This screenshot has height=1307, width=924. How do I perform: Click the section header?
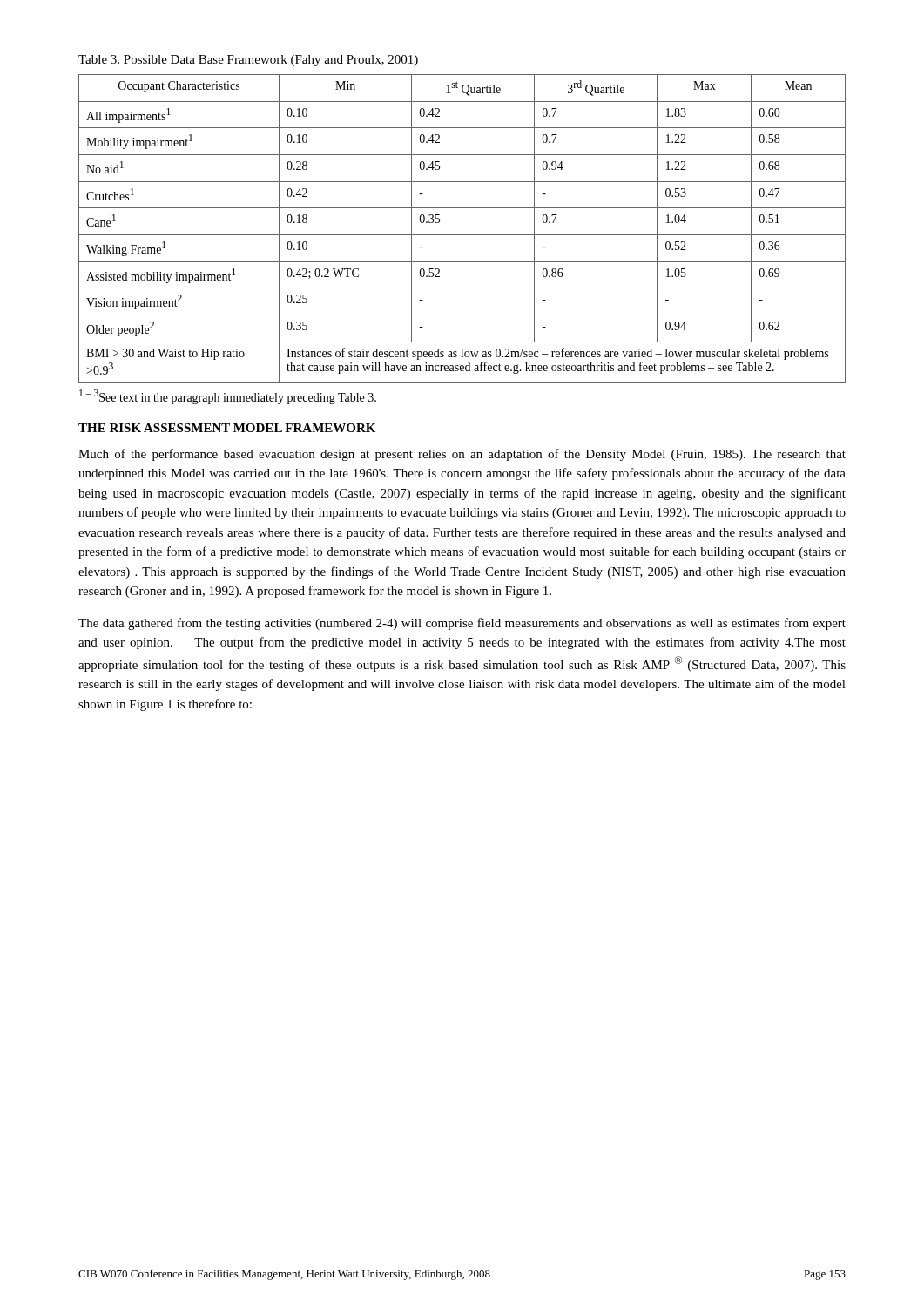click(x=227, y=428)
